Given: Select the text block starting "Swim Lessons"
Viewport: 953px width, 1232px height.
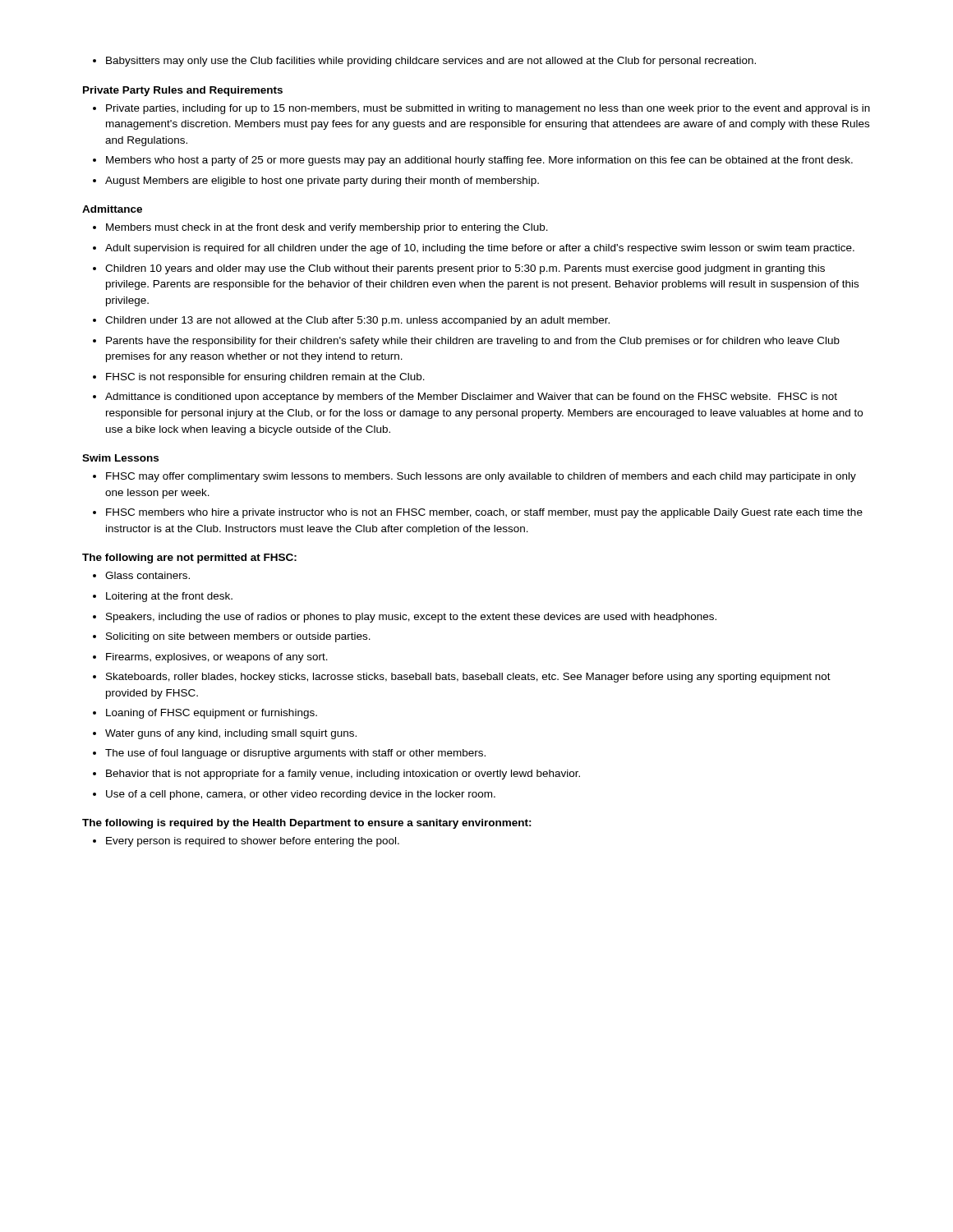Looking at the screenshot, I should click(x=121, y=458).
